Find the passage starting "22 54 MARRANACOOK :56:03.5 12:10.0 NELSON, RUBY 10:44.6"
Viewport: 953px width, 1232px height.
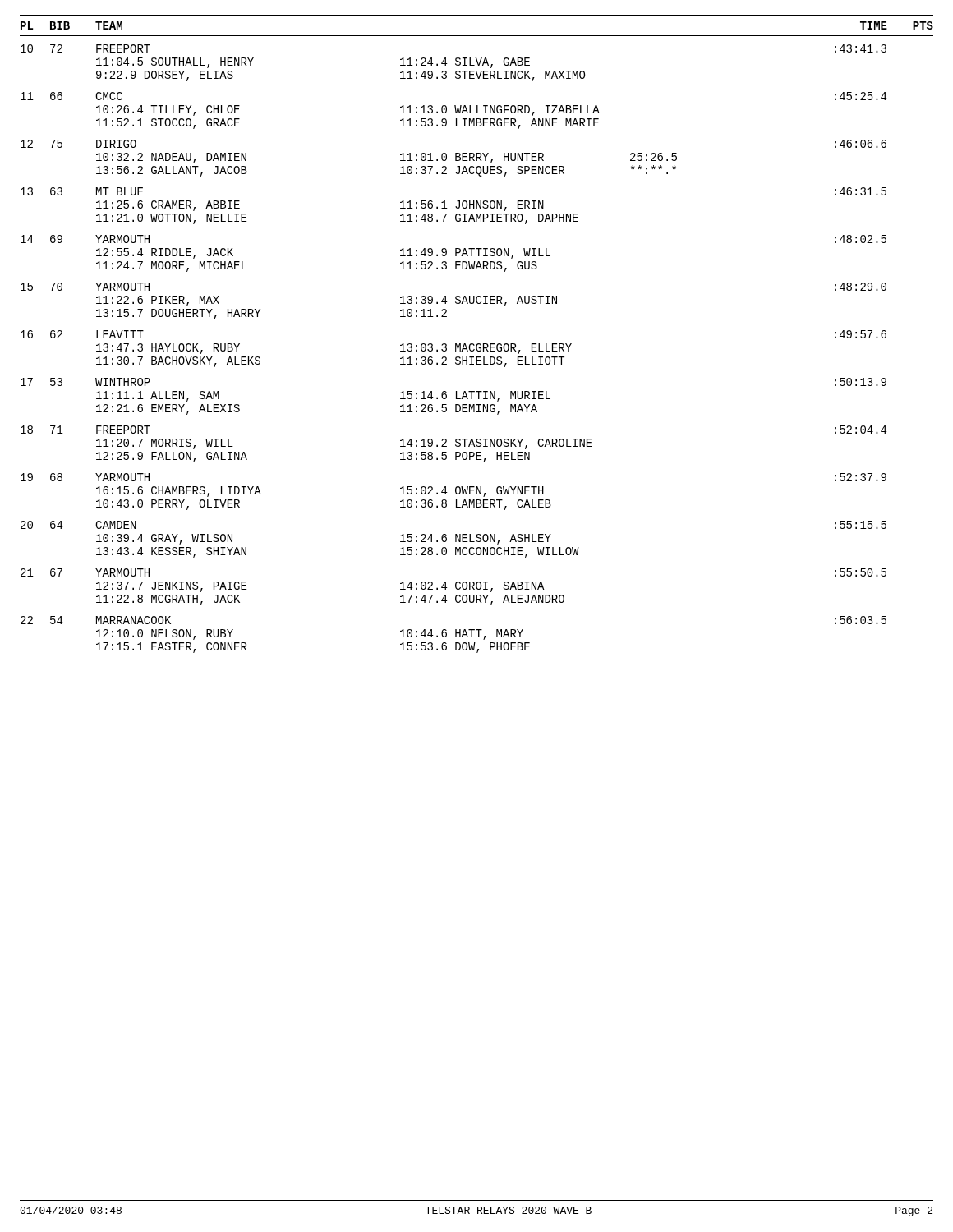[476, 634]
